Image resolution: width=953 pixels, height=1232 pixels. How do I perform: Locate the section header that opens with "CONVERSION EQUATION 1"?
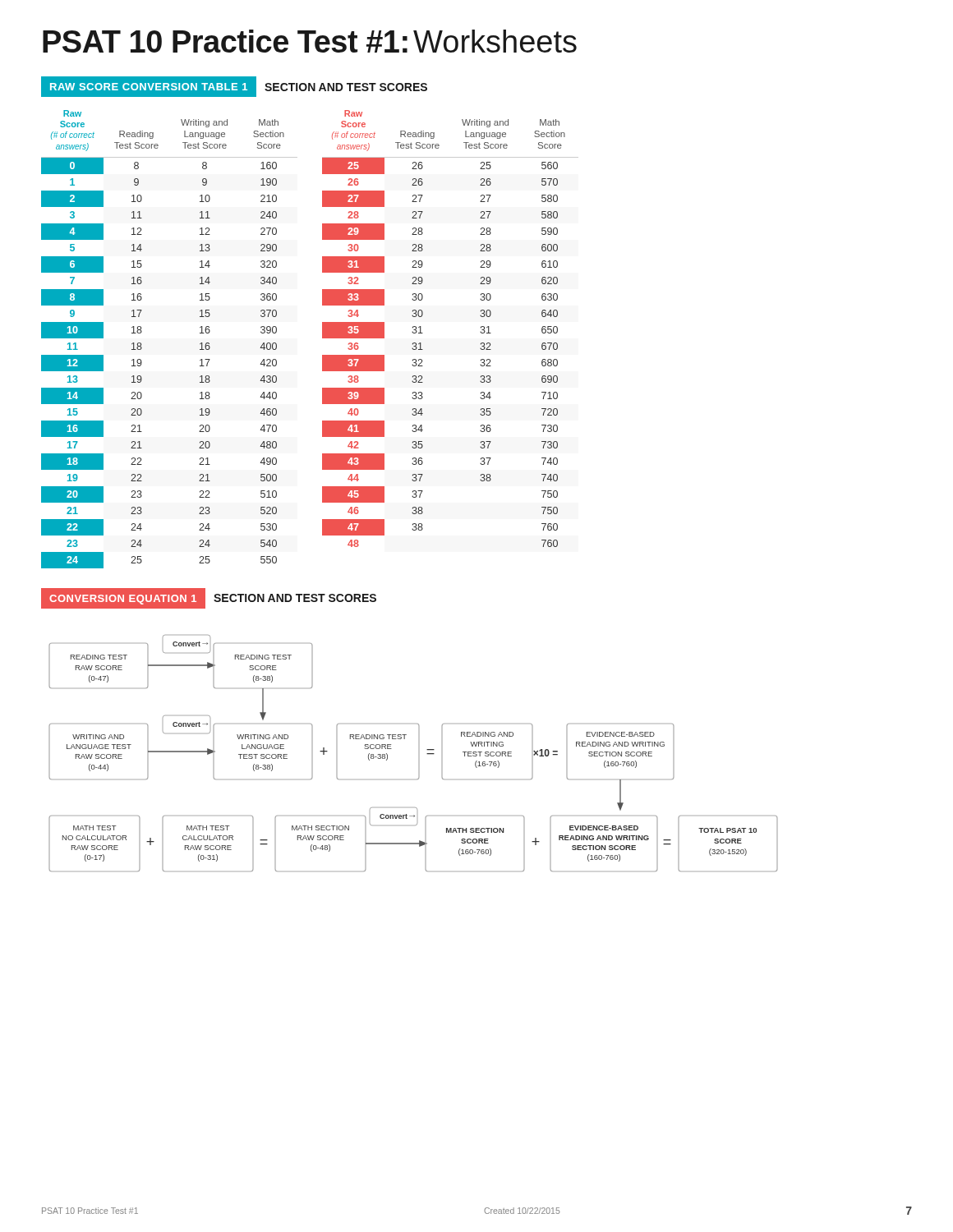point(209,598)
